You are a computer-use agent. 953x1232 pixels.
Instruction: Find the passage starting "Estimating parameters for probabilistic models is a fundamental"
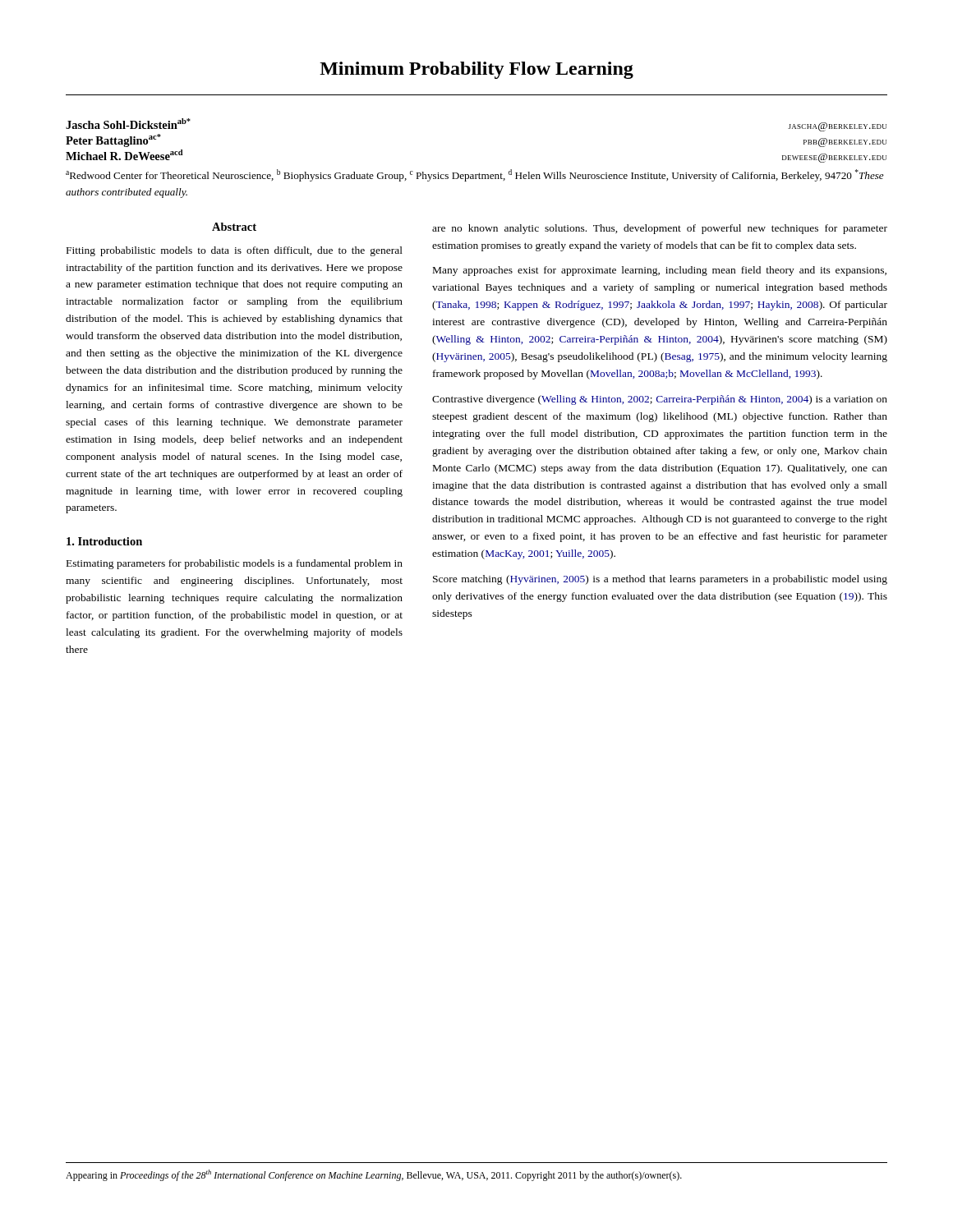(234, 606)
